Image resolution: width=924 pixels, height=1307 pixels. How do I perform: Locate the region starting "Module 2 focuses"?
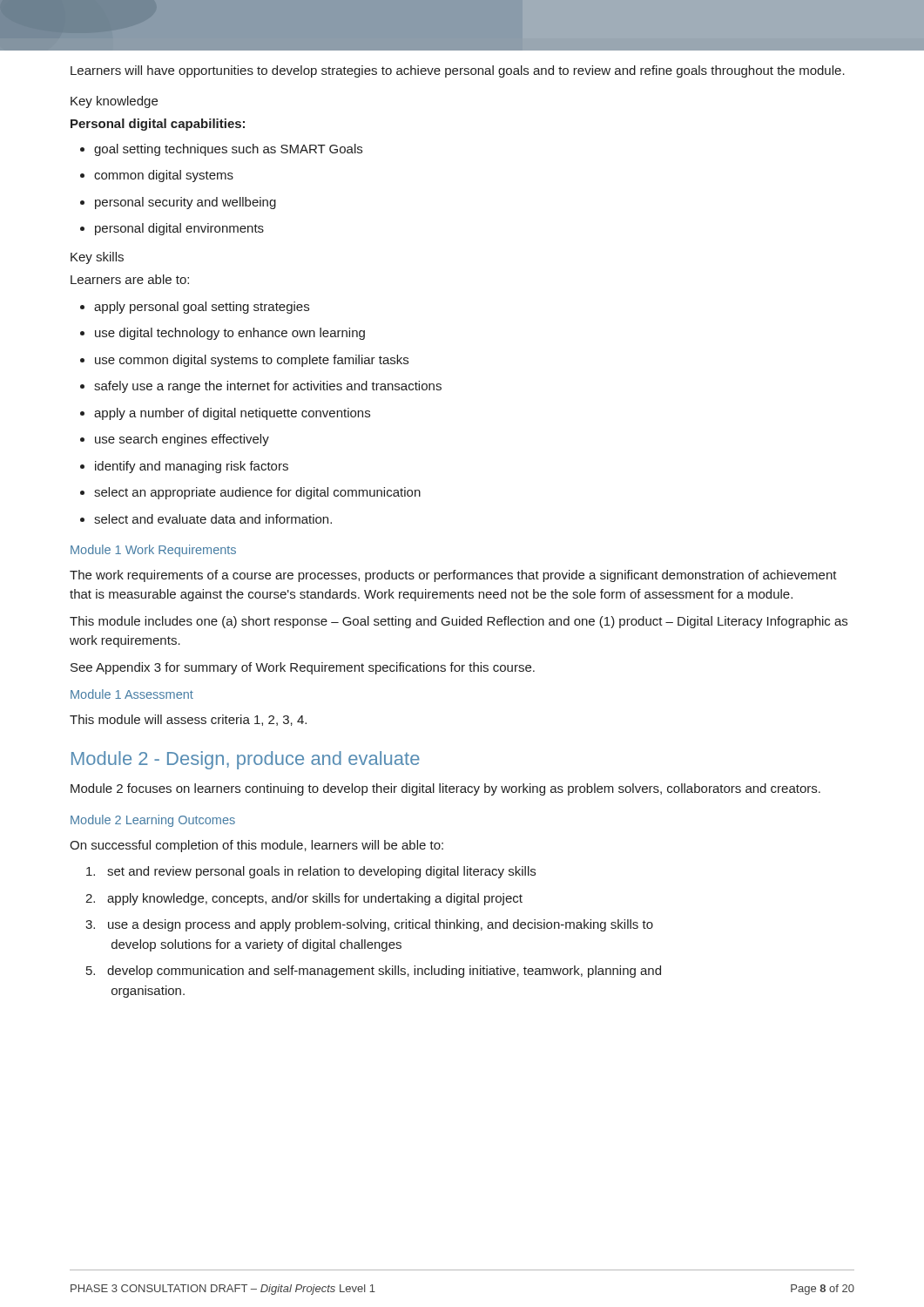tap(445, 788)
